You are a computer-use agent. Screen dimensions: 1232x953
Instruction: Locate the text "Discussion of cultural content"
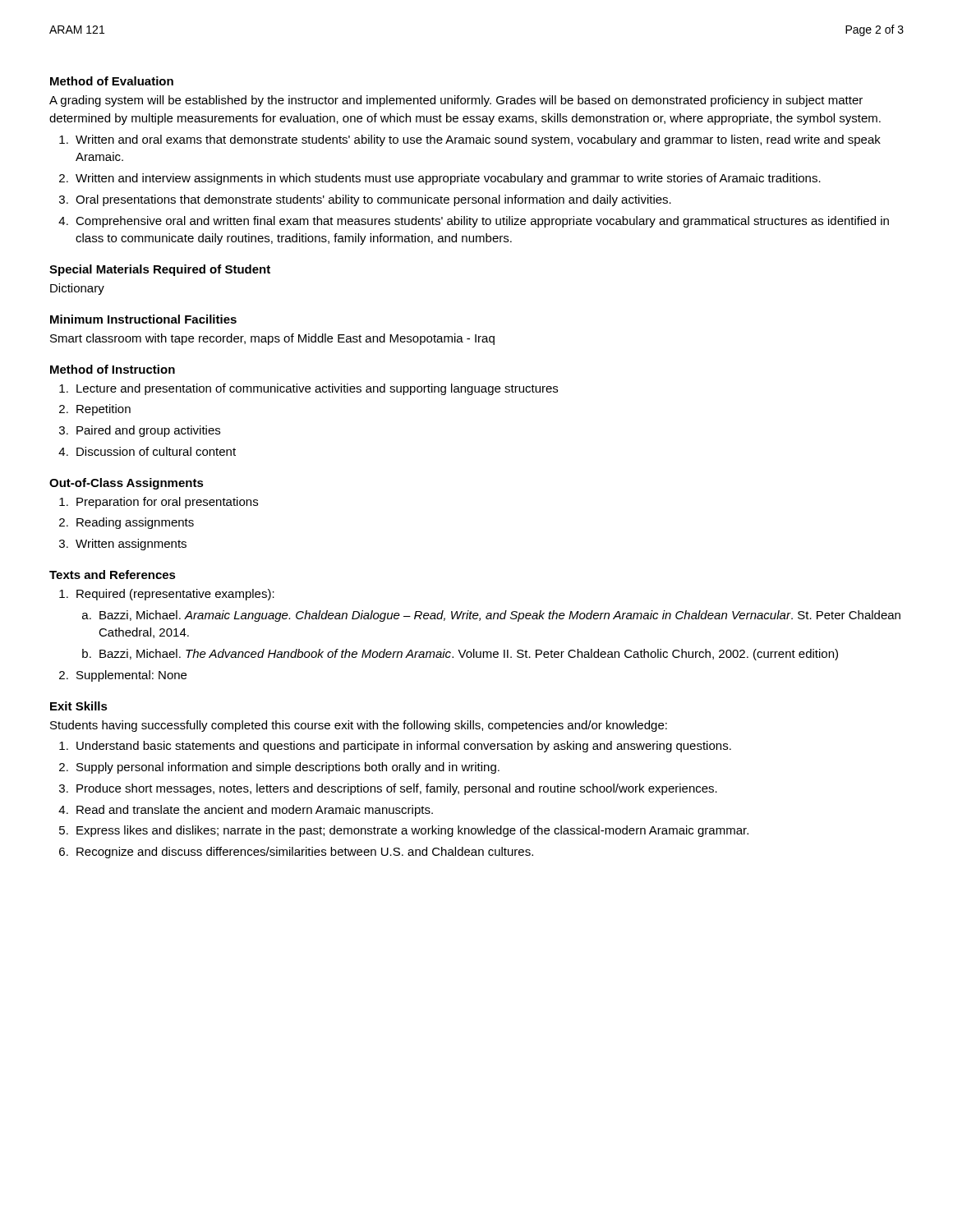[156, 451]
